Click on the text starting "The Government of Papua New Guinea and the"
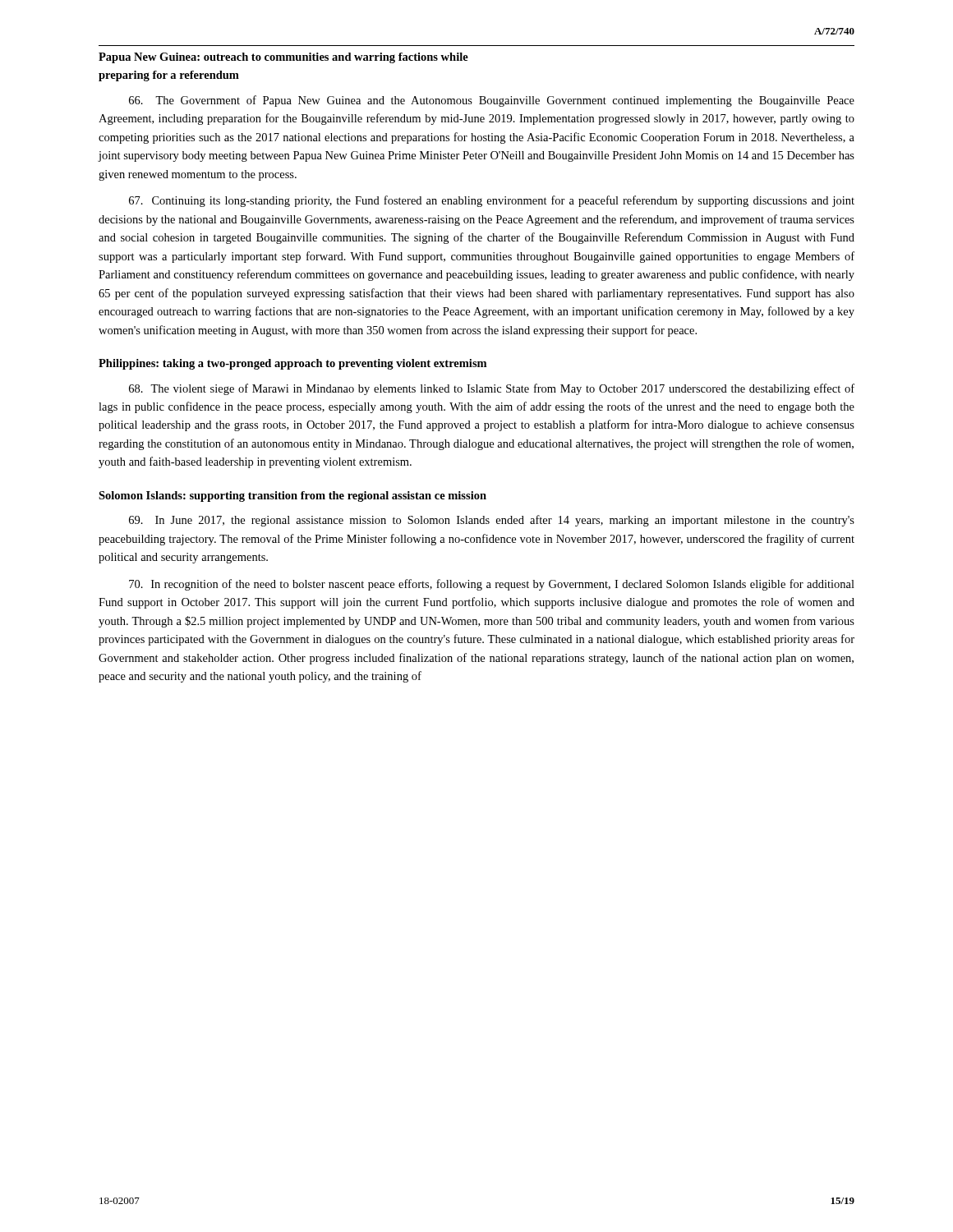This screenshot has width=953, height=1232. (x=476, y=137)
